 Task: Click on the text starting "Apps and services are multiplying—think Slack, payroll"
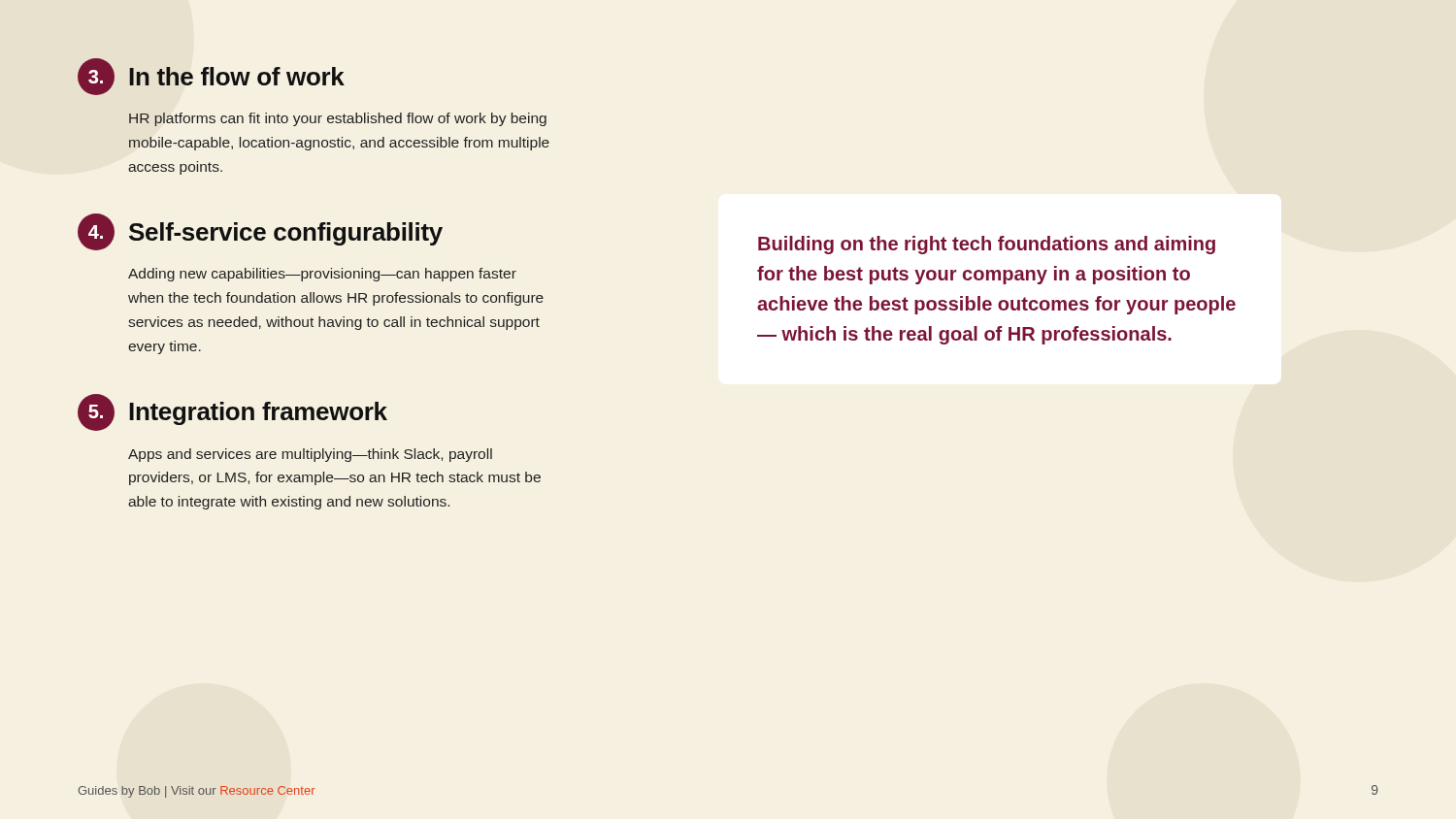point(335,477)
